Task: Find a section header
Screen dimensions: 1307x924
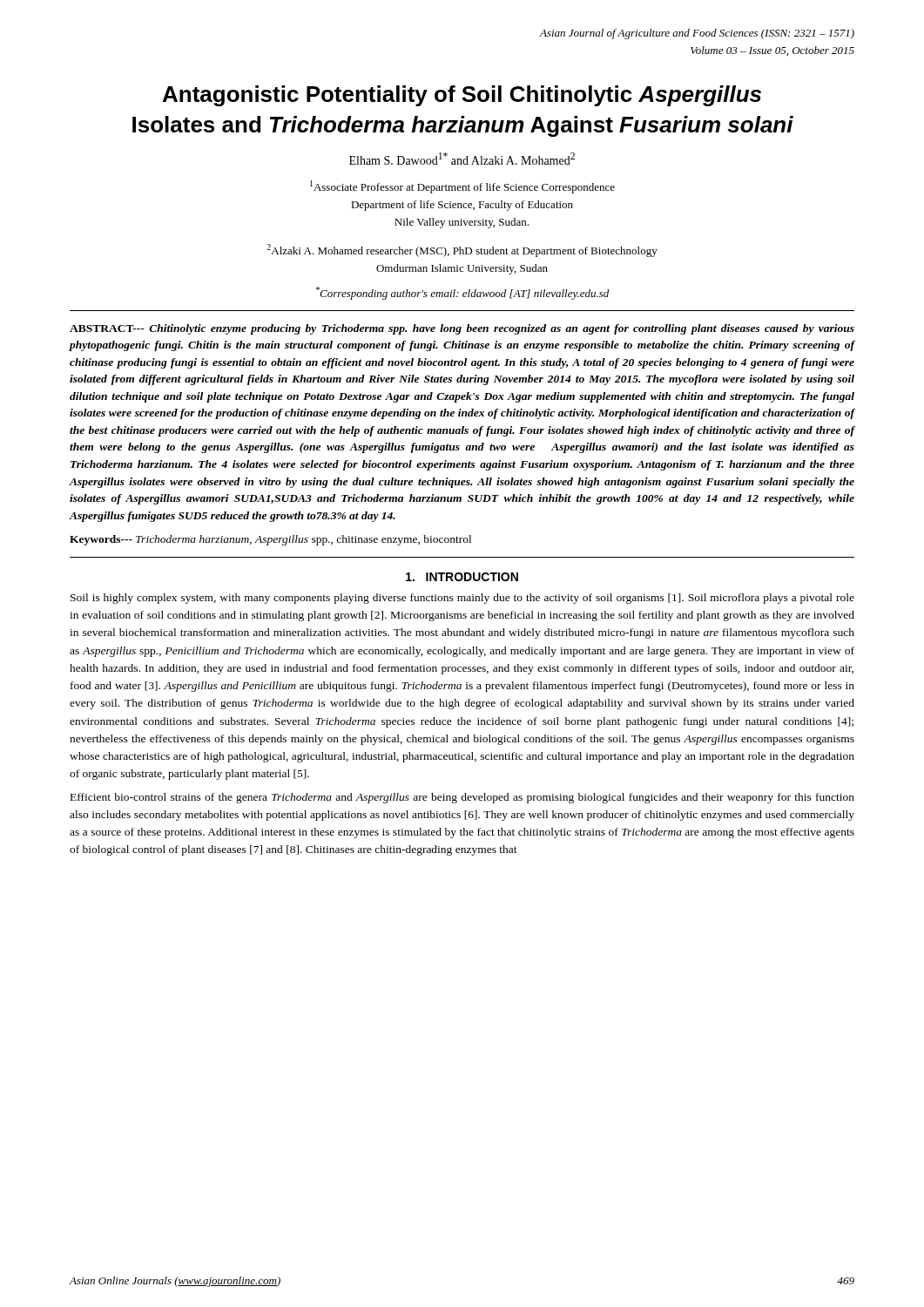Action: pos(462,577)
